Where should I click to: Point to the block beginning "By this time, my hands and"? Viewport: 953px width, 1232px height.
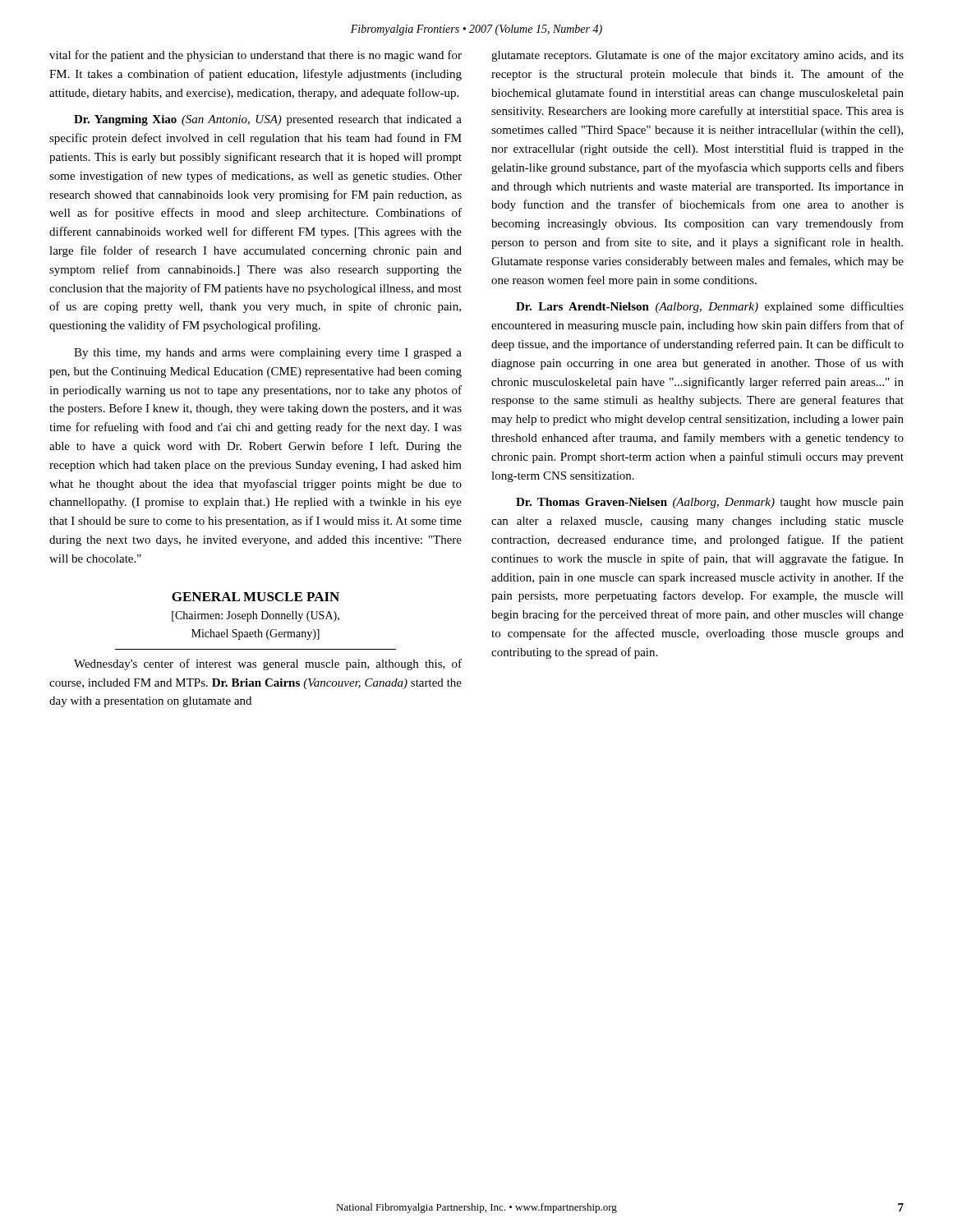[x=255, y=455]
